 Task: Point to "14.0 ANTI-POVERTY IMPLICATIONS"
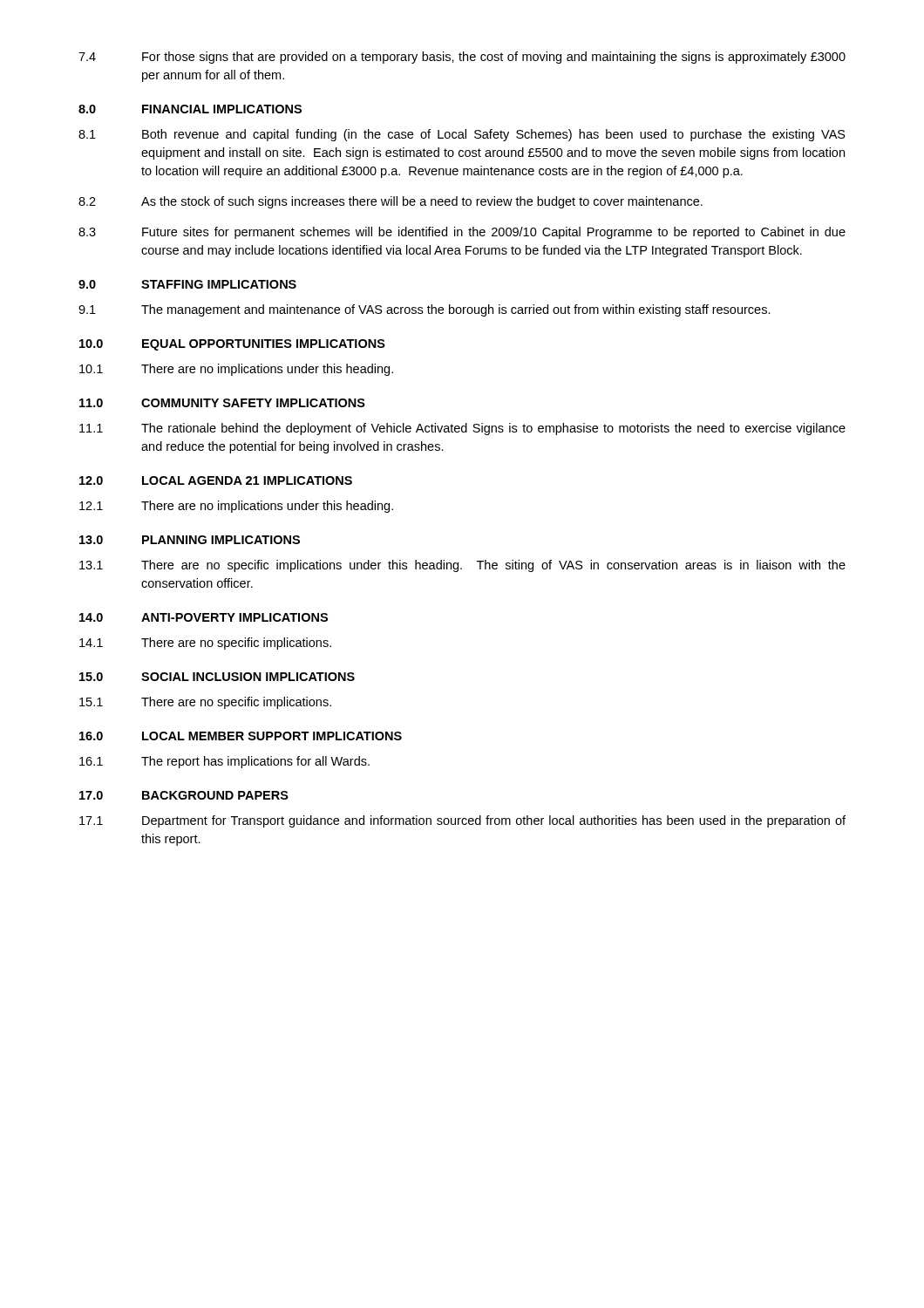203,618
